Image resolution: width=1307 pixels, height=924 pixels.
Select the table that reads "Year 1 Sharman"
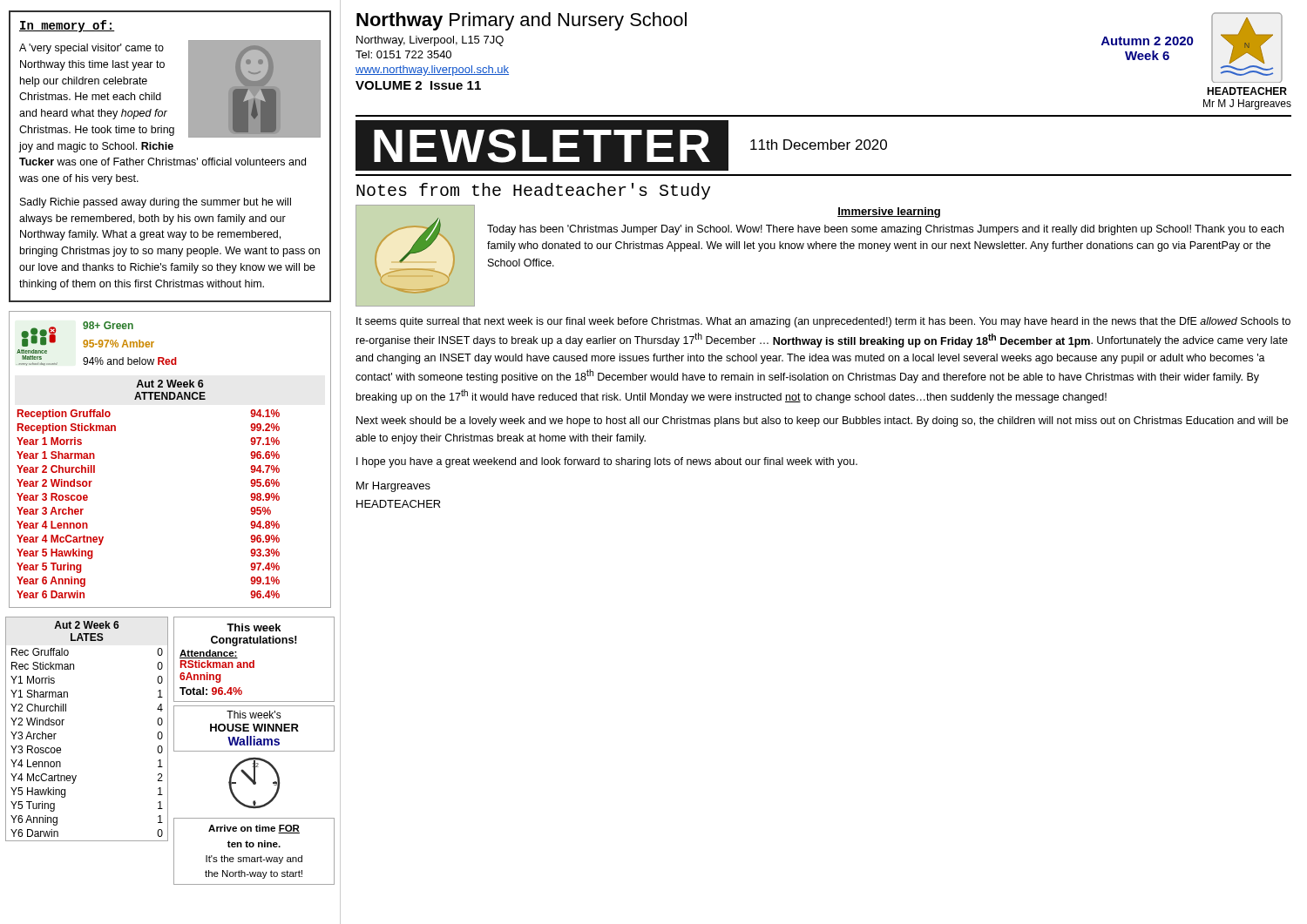170,504
